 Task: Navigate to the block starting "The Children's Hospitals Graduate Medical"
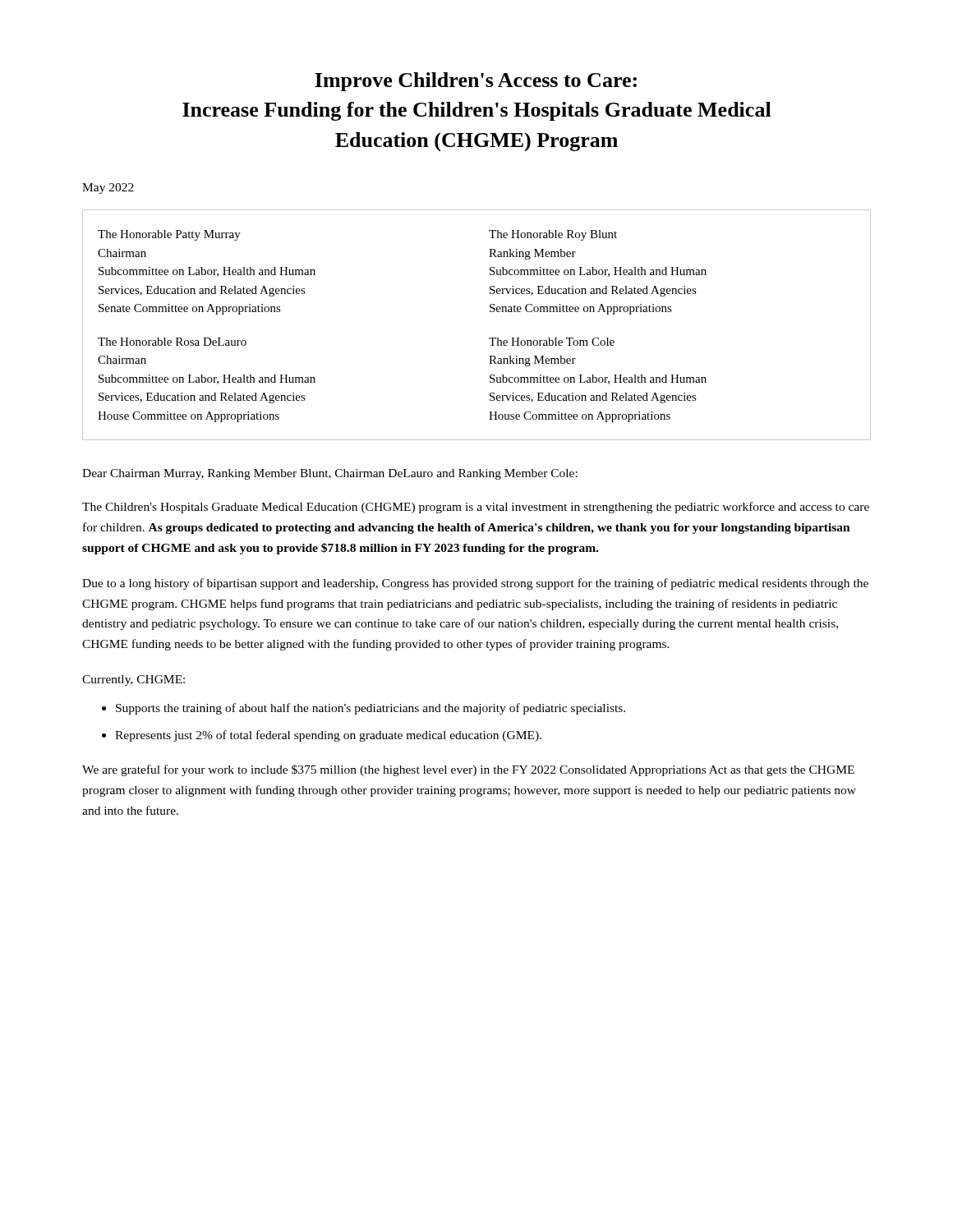[x=476, y=527]
